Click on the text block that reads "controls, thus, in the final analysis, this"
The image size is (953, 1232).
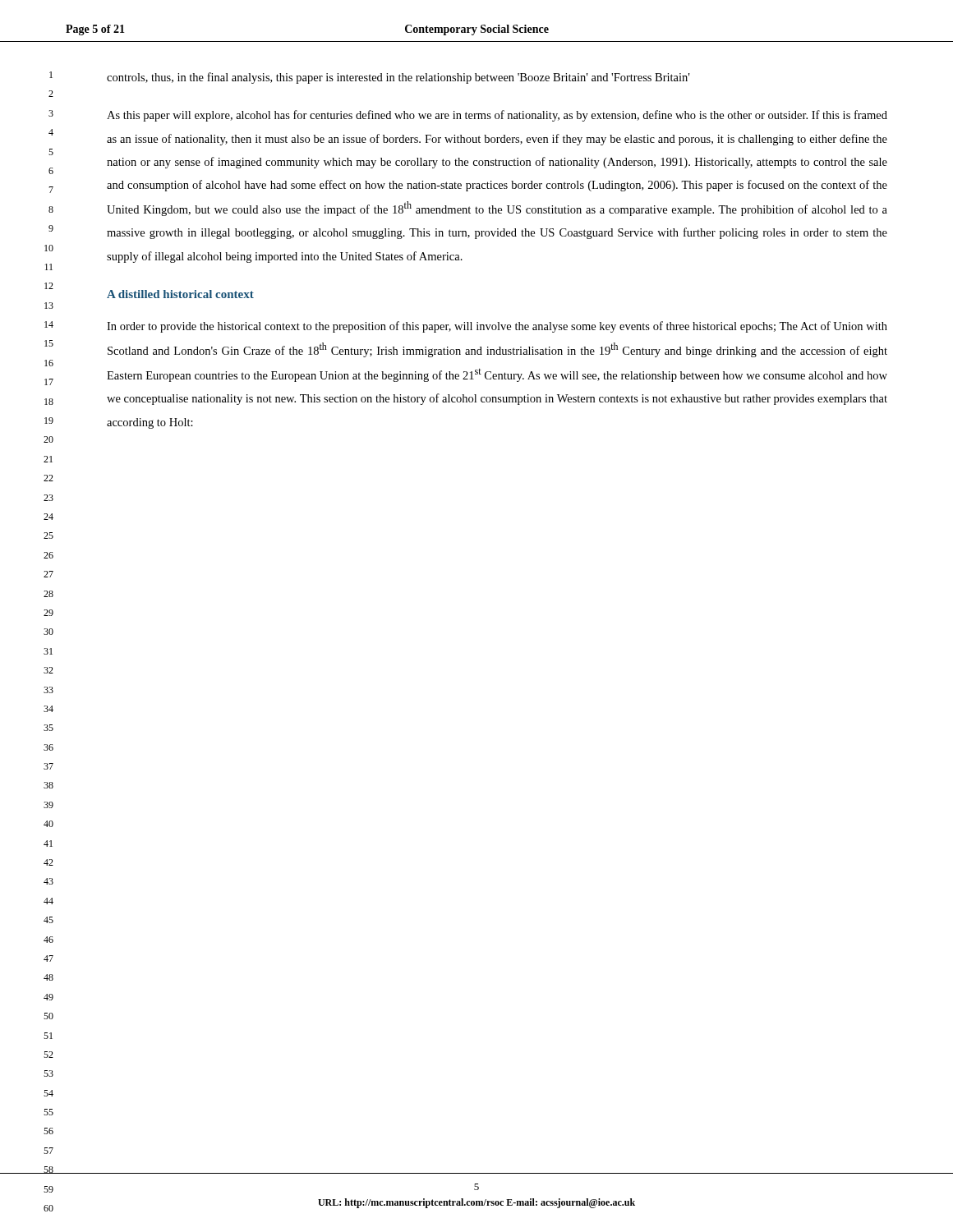coord(497,77)
